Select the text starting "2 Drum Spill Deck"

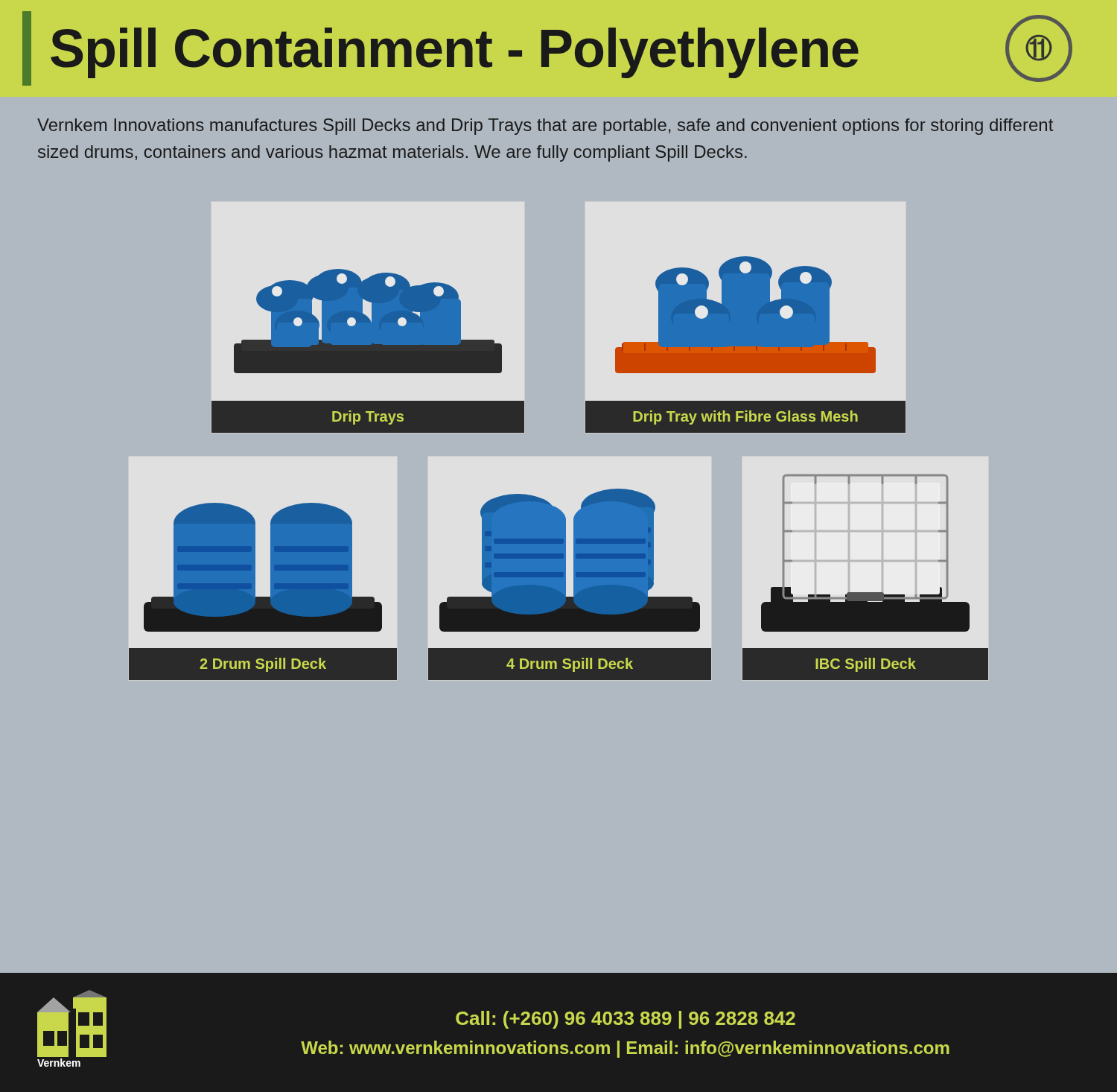point(263,664)
